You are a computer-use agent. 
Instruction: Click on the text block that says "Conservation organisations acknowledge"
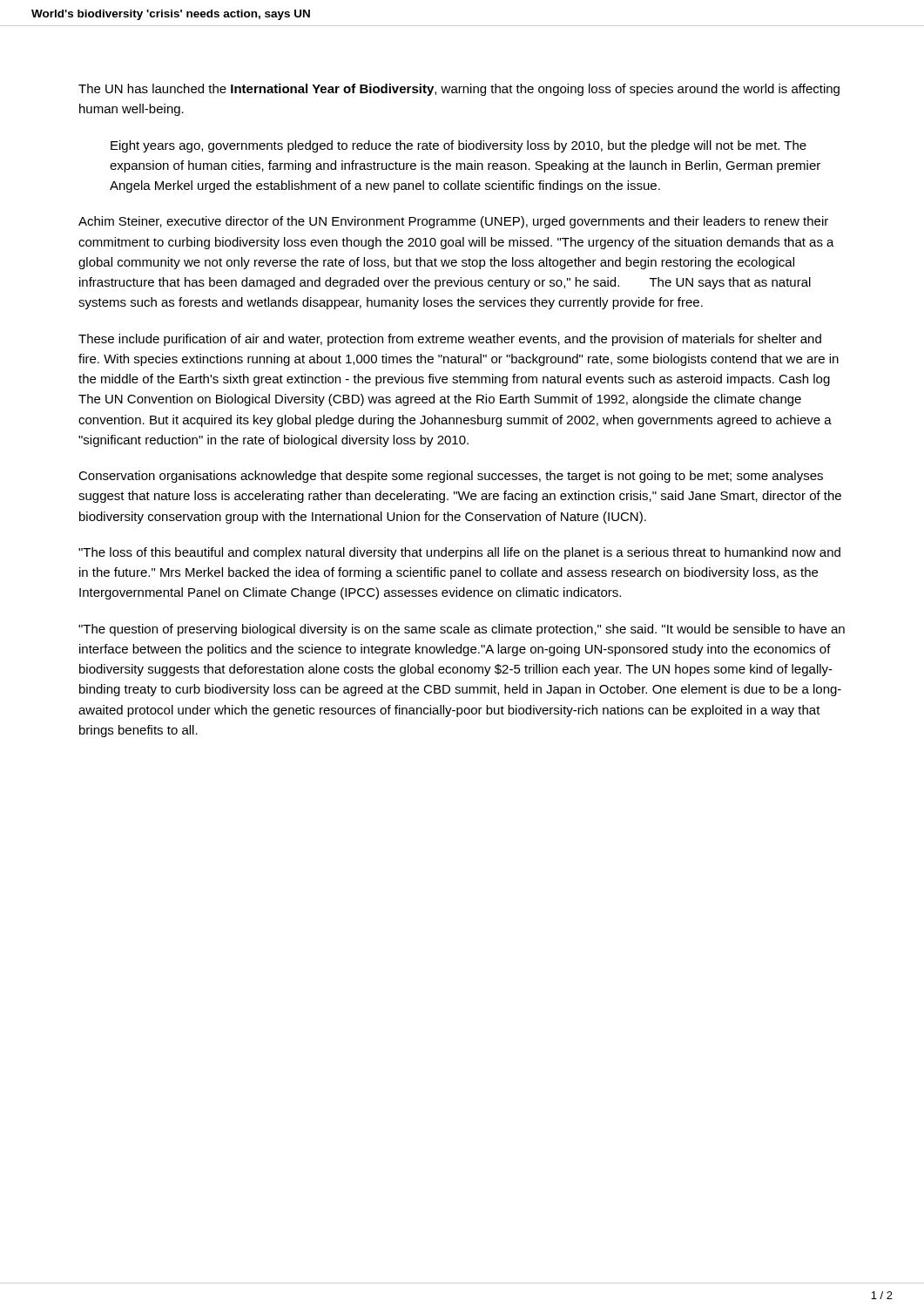point(460,496)
